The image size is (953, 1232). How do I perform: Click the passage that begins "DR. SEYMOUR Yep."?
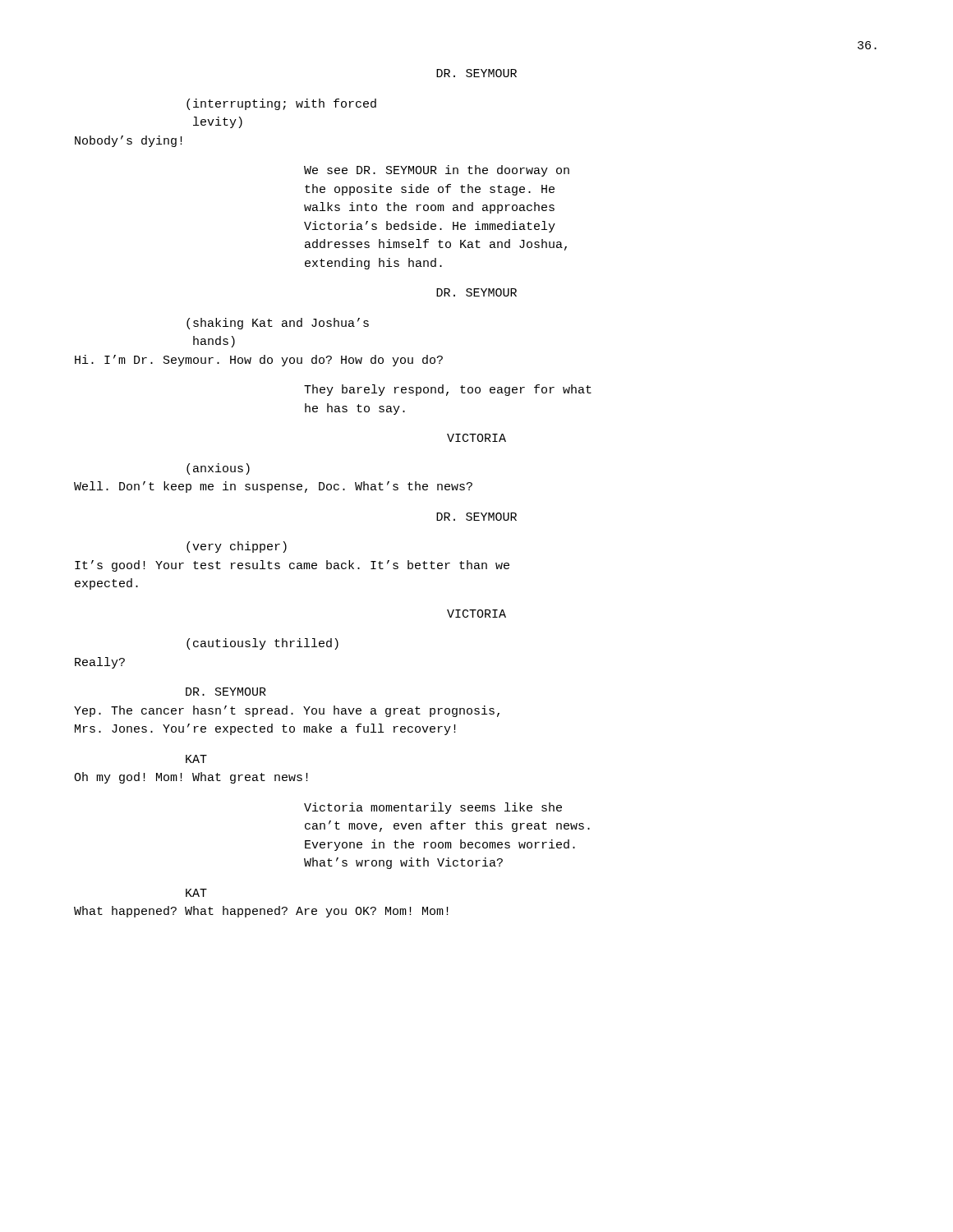coord(288,711)
